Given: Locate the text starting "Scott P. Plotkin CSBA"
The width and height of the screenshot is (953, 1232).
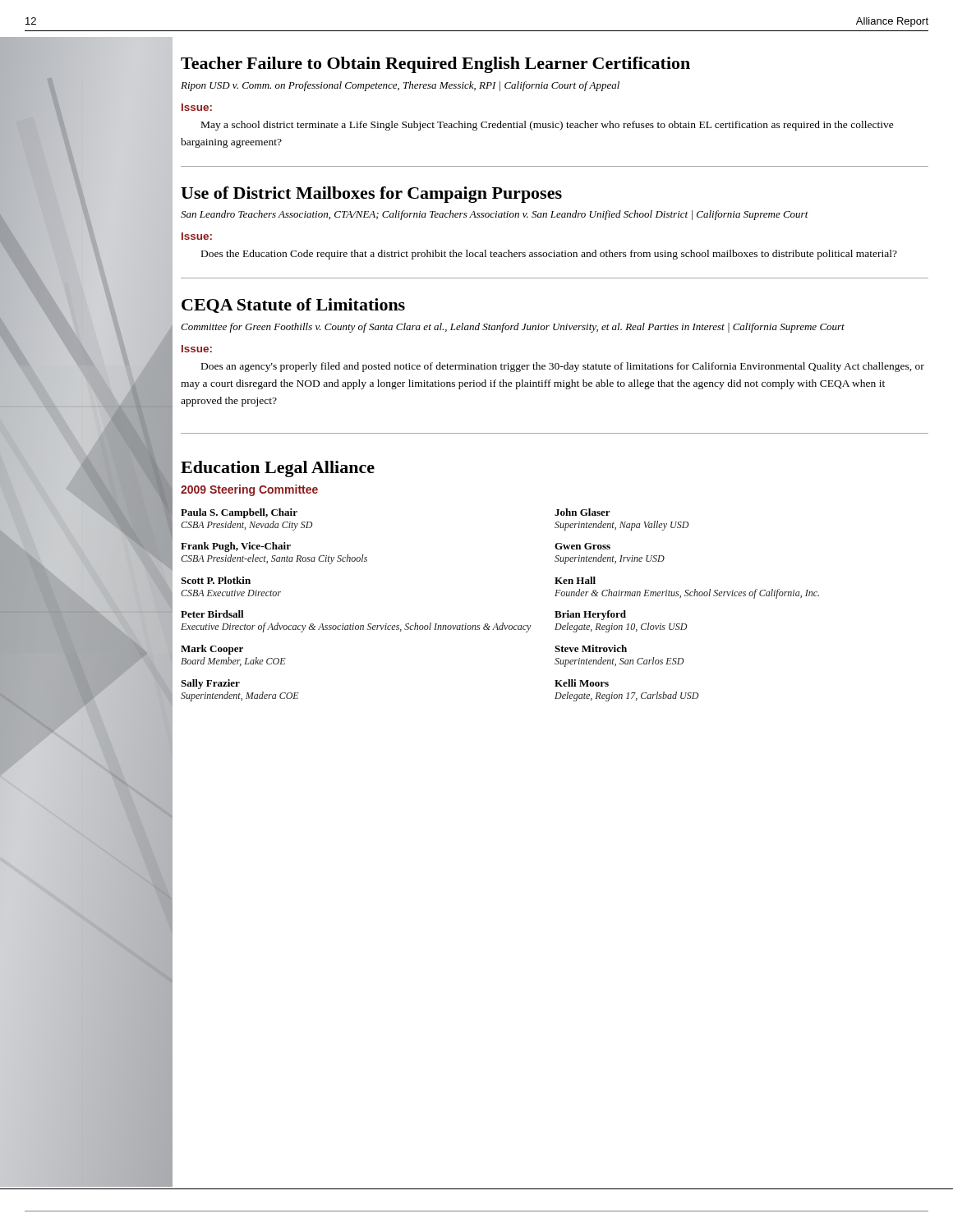Looking at the screenshot, I should 216,580.
